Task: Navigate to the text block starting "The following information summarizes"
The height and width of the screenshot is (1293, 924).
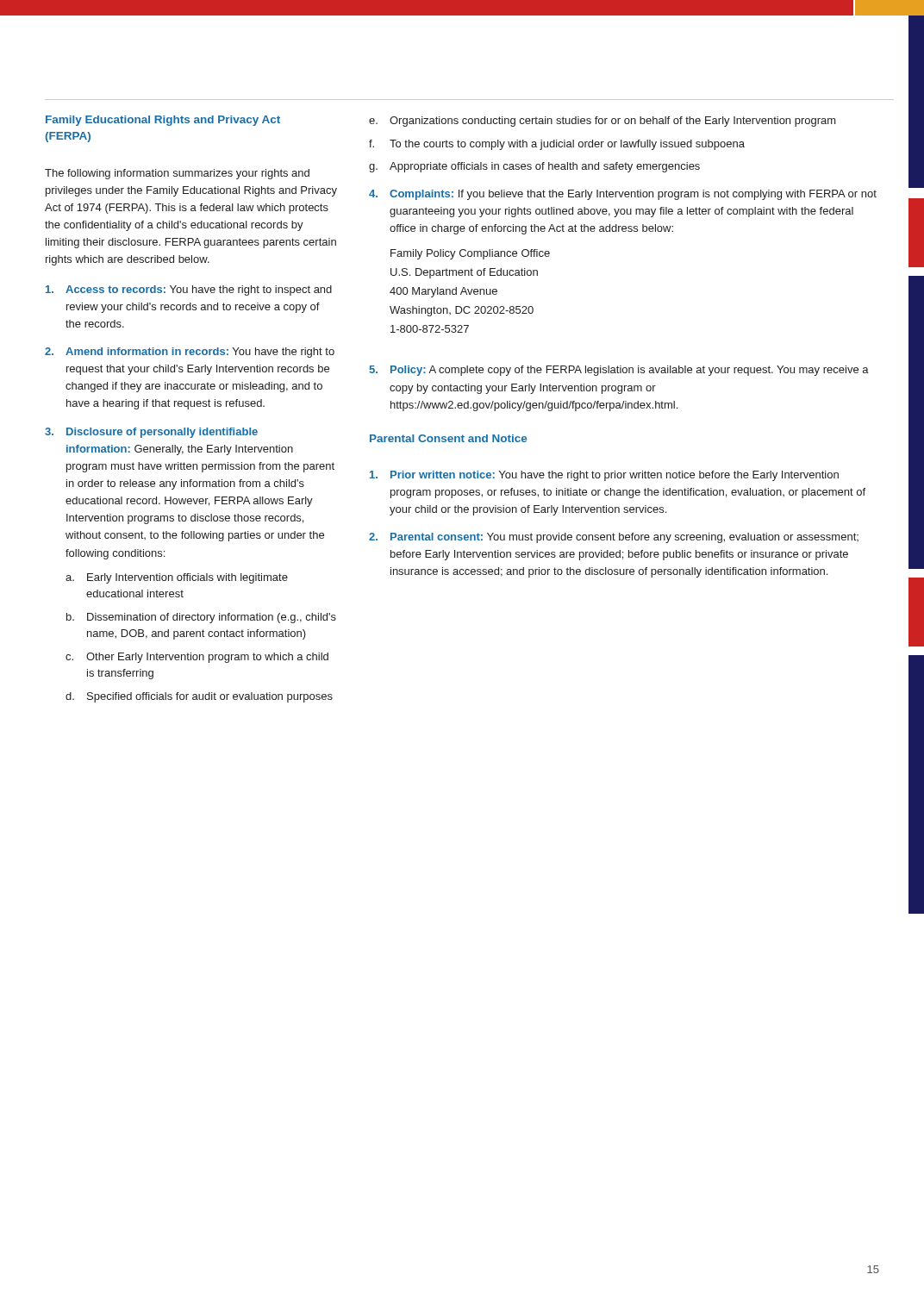Action: point(191,217)
